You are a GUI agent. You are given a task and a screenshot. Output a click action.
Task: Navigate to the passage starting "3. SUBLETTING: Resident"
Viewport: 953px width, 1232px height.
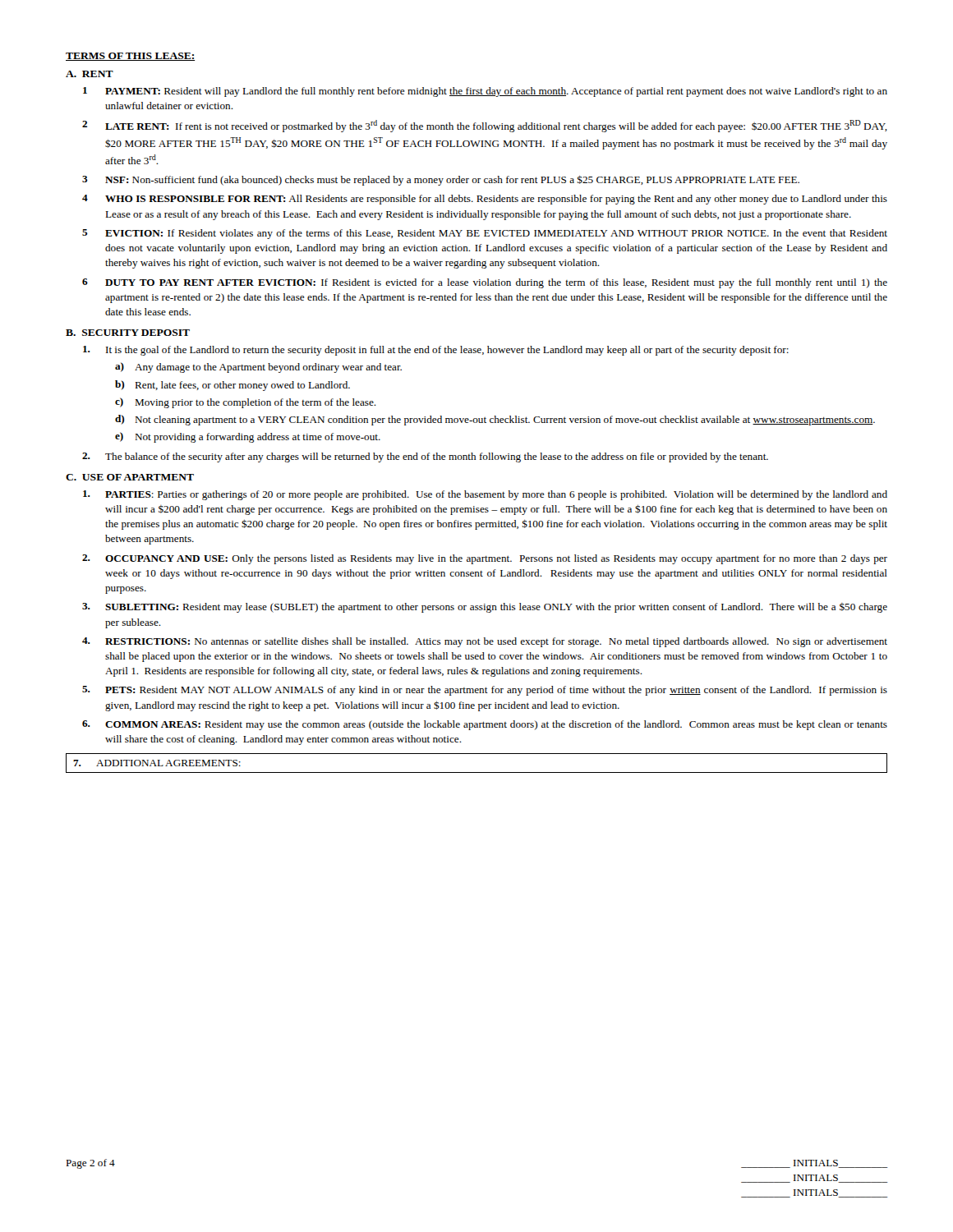pyautogui.click(x=485, y=615)
